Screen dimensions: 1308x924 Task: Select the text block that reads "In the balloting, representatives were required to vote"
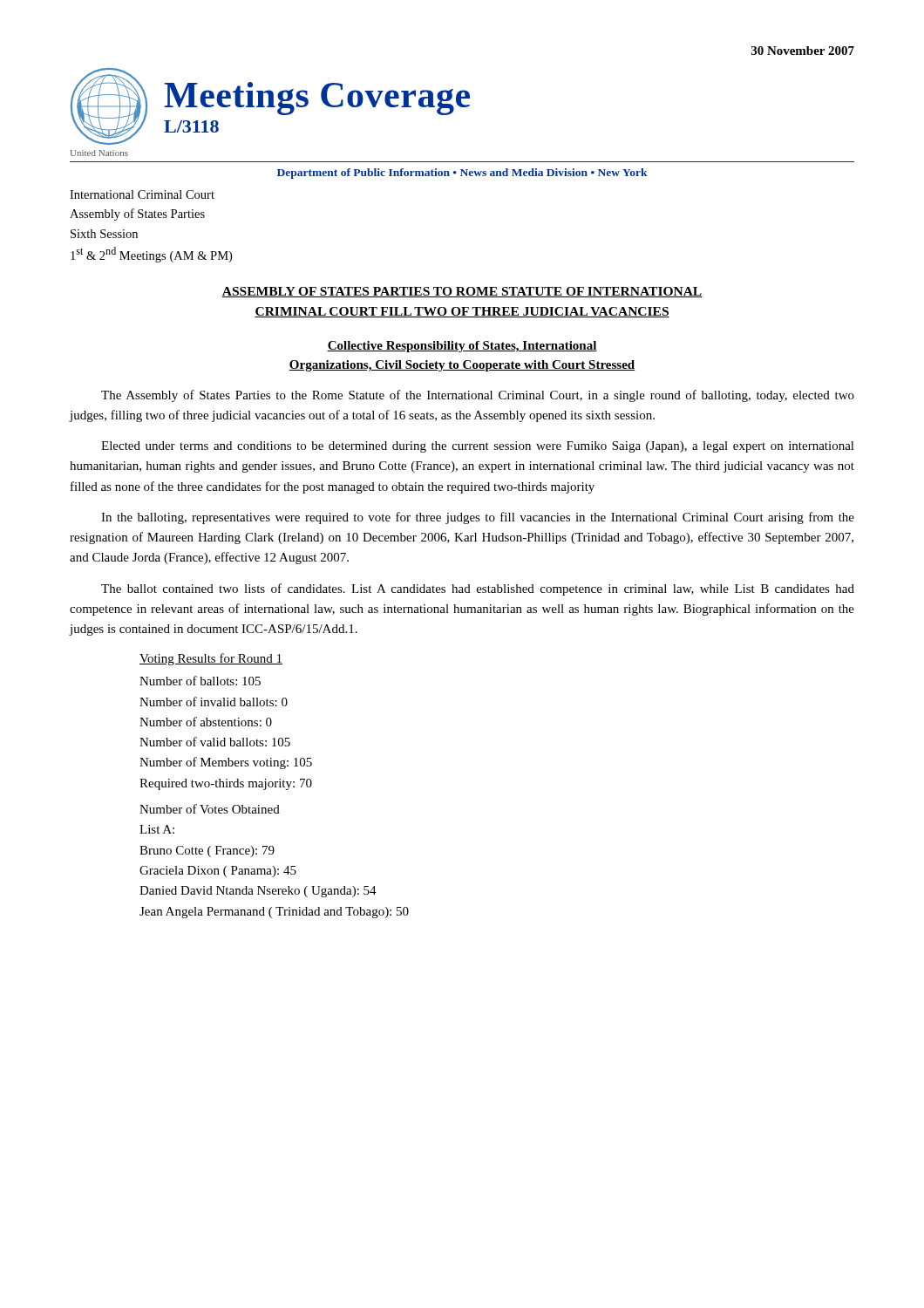(x=462, y=537)
